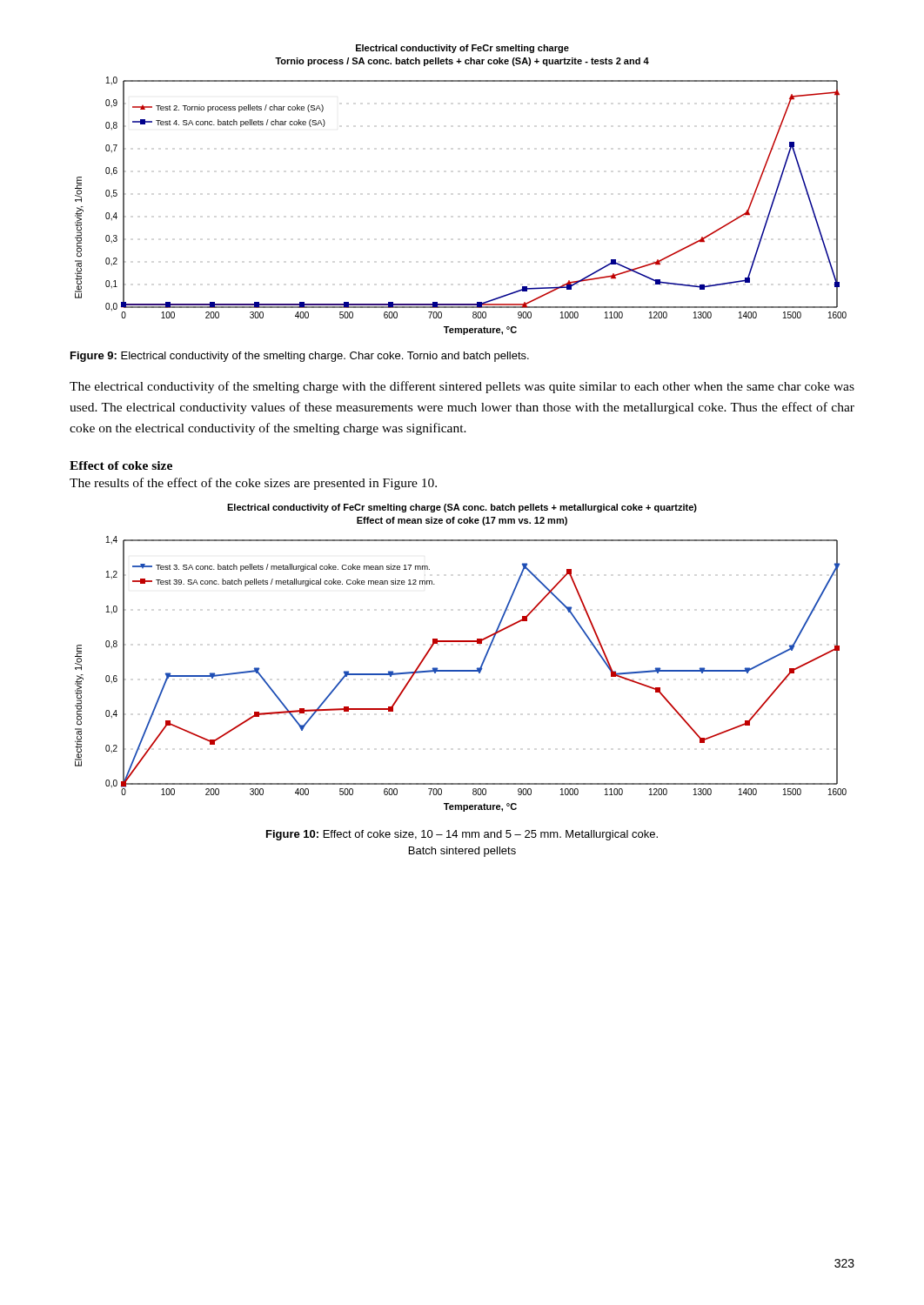The width and height of the screenshot is (924, 1305).
Task: Point to the region starting "The electrical conductivity of the"
Action: 462,407
